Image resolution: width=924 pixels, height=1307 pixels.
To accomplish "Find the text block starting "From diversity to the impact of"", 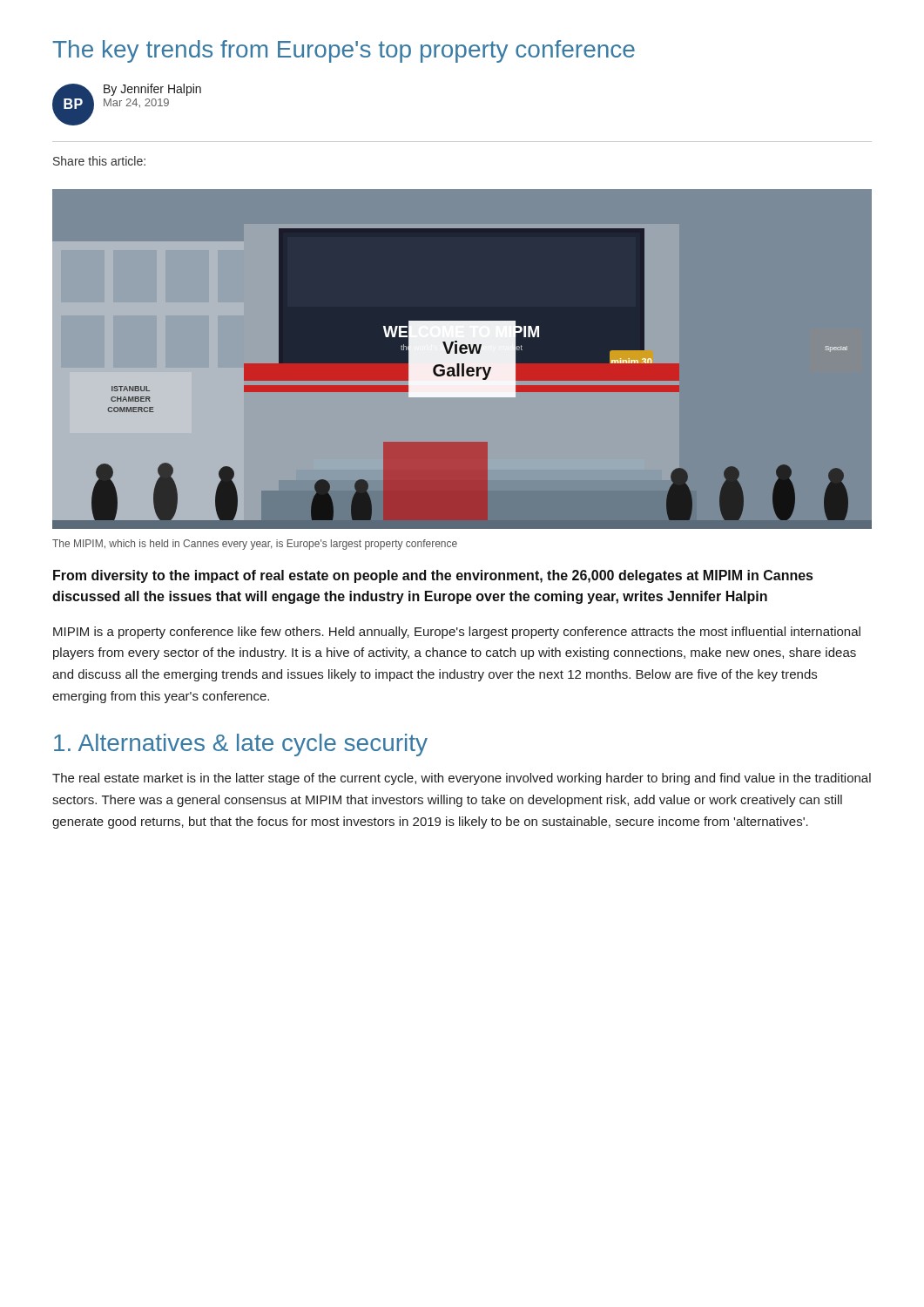I will [433, 586].
